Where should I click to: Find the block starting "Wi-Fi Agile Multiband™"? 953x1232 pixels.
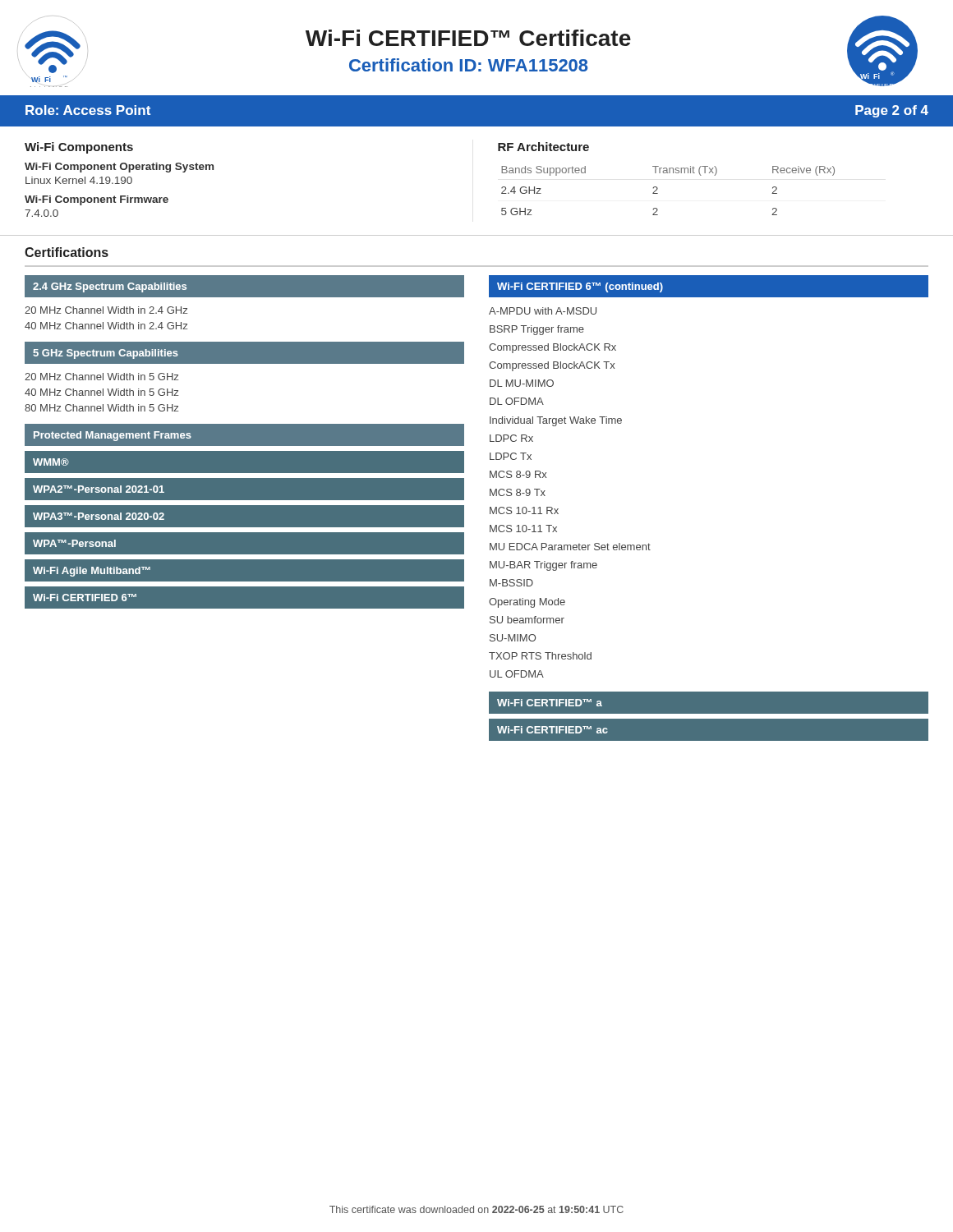[92, 570]
